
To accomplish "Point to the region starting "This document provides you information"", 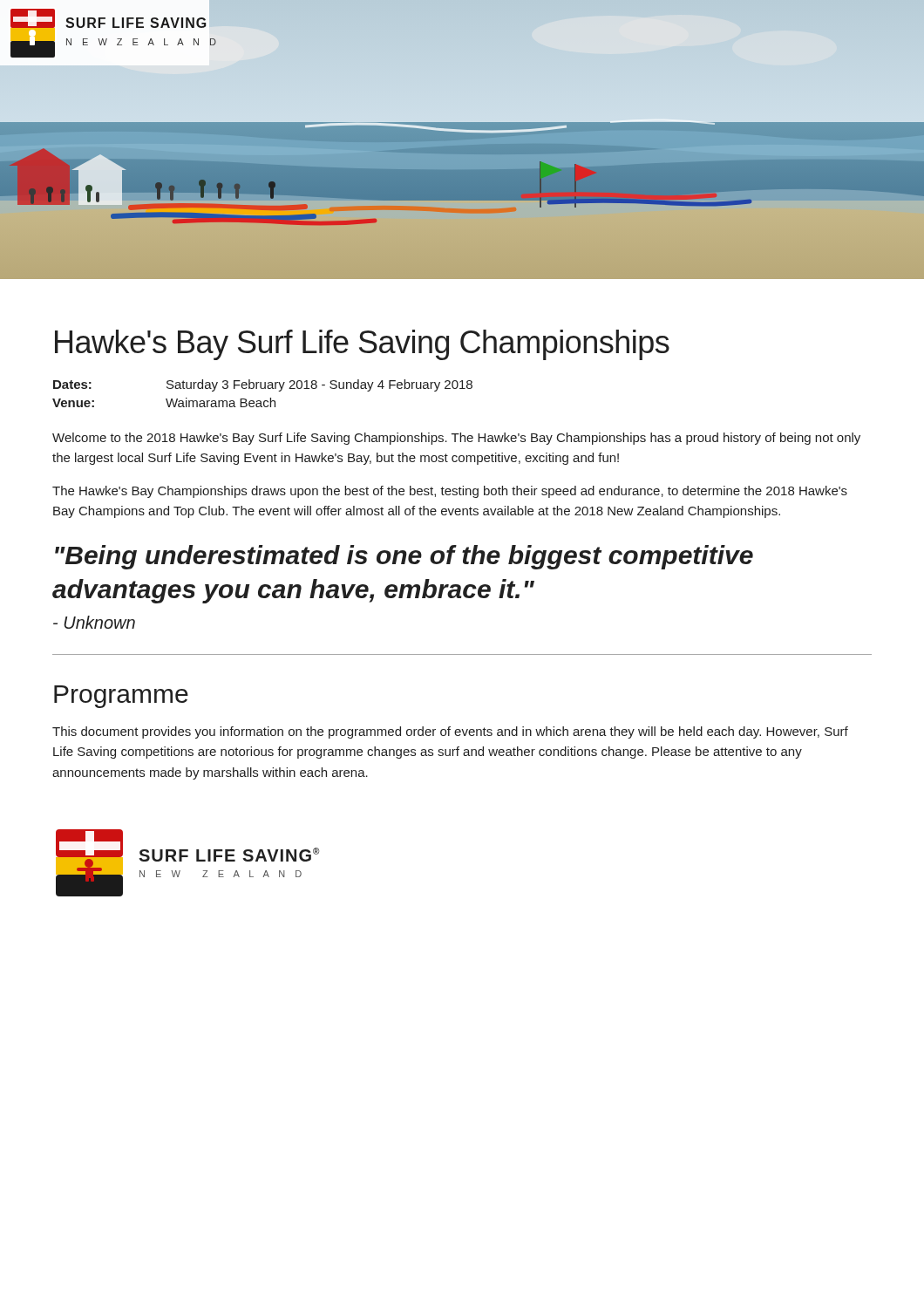I will coord(450,751).
